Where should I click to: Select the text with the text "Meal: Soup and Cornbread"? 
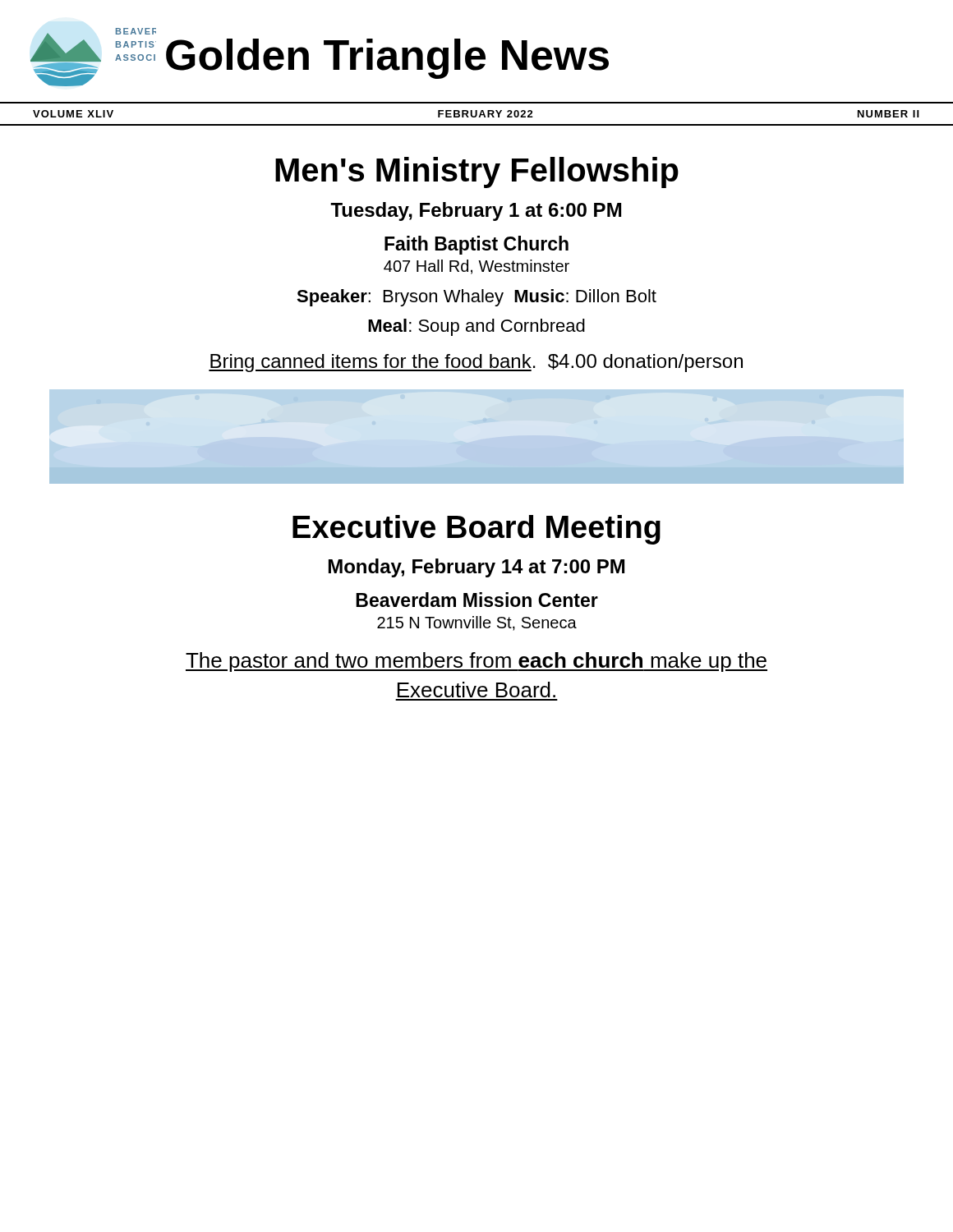click(476, 326)
